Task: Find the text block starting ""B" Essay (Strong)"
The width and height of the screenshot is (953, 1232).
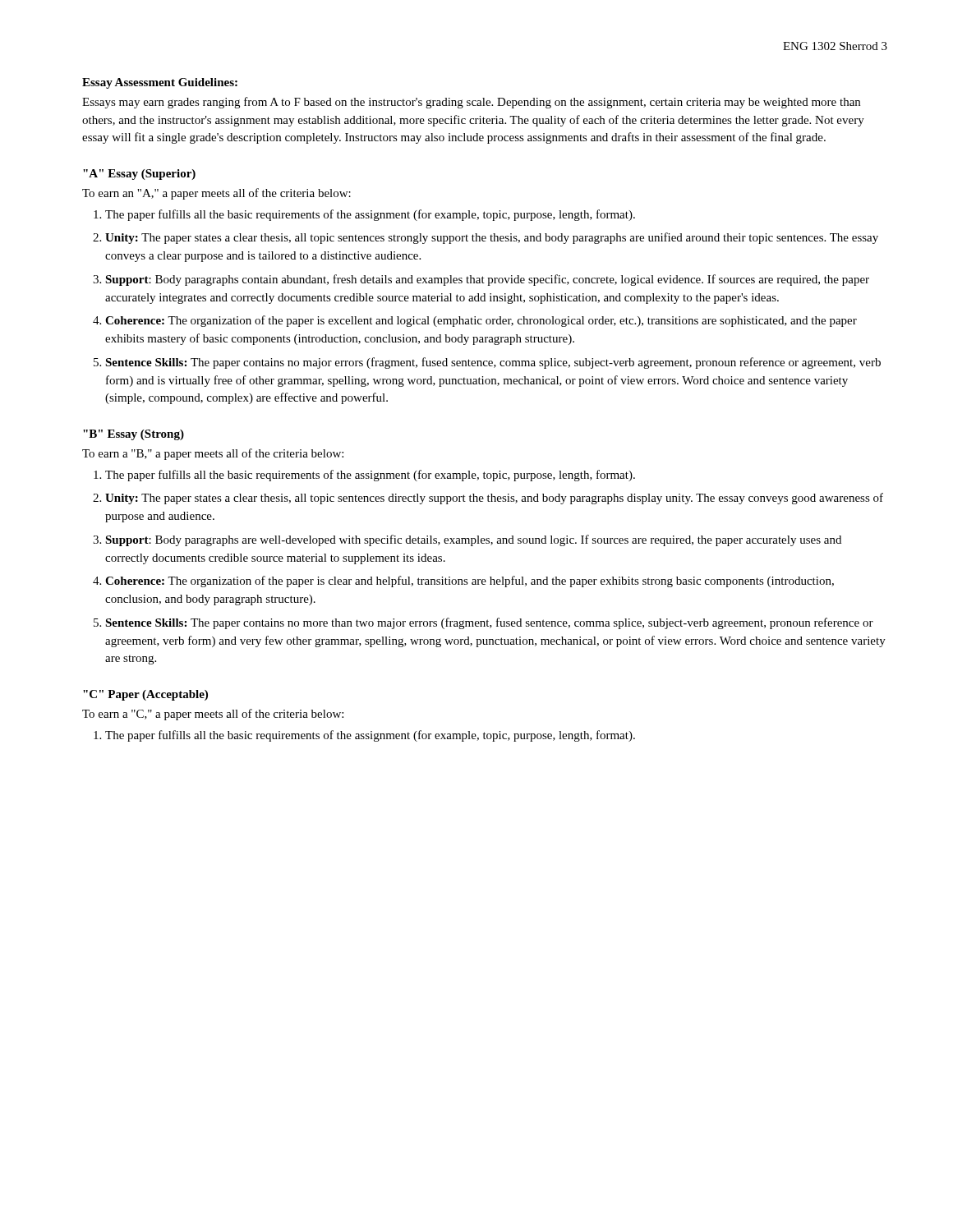Action: coord(133,434)
